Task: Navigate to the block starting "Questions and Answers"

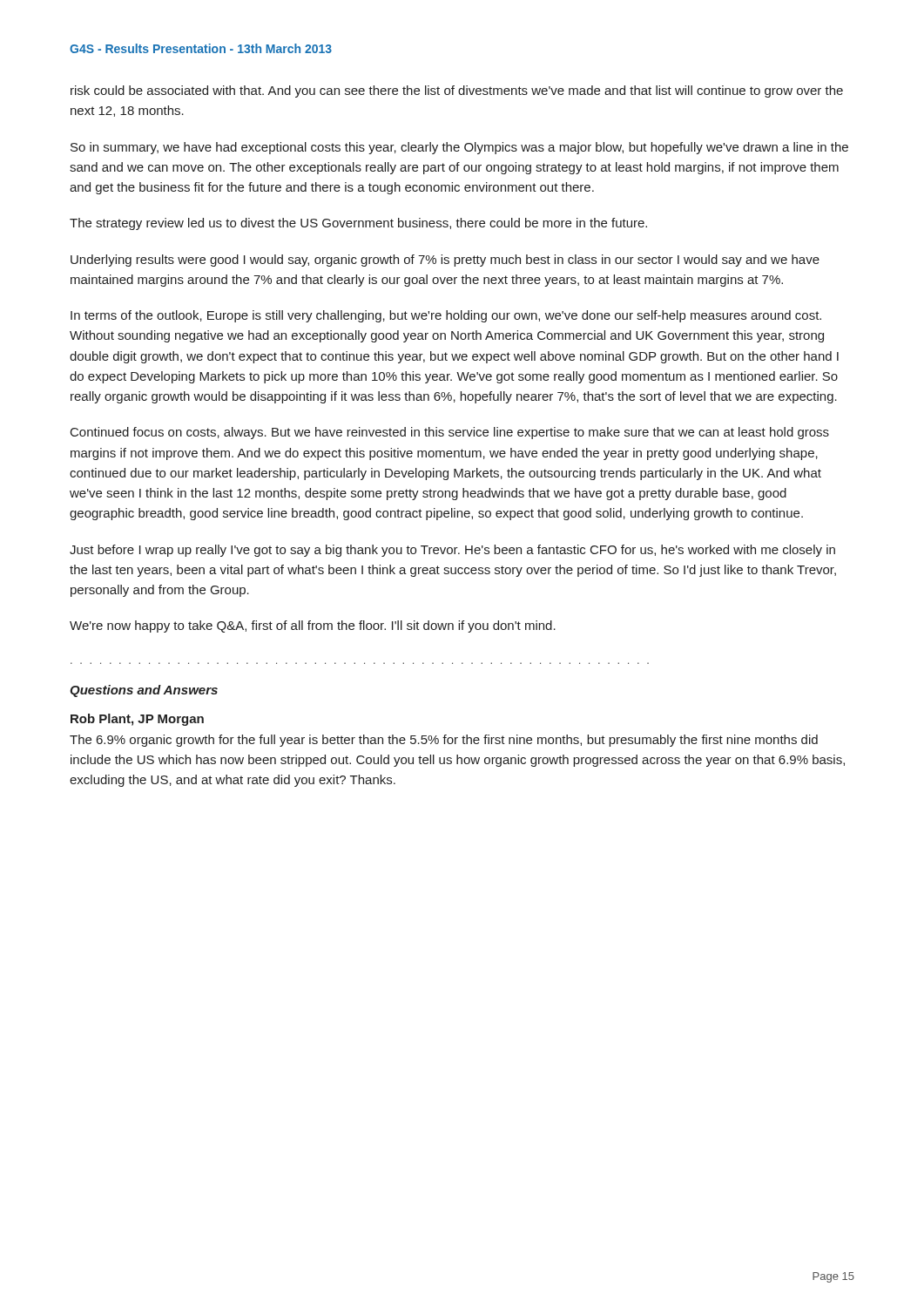Action: point(144,689)
